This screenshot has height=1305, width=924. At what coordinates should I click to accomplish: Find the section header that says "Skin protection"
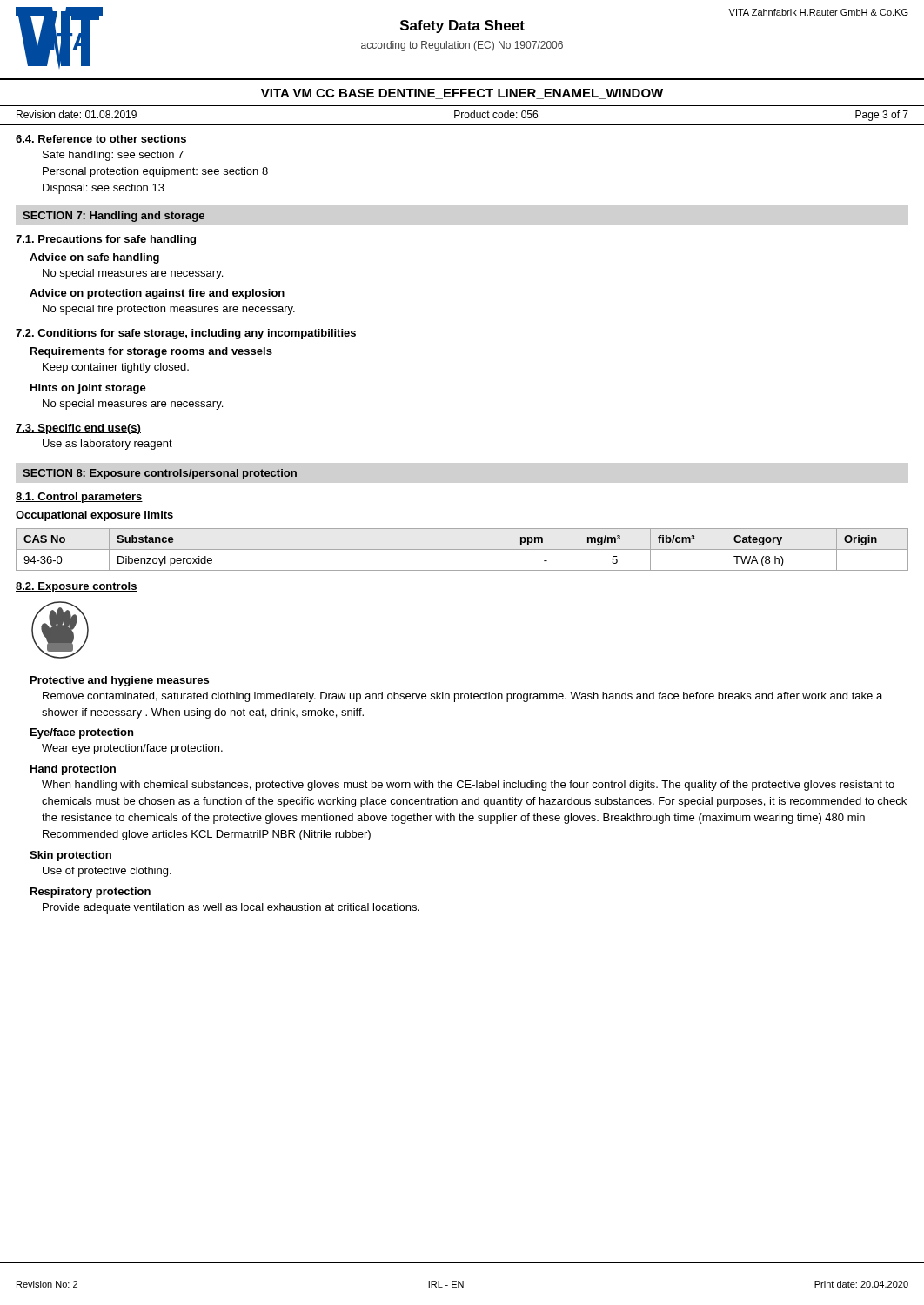[x=71, y=855]
